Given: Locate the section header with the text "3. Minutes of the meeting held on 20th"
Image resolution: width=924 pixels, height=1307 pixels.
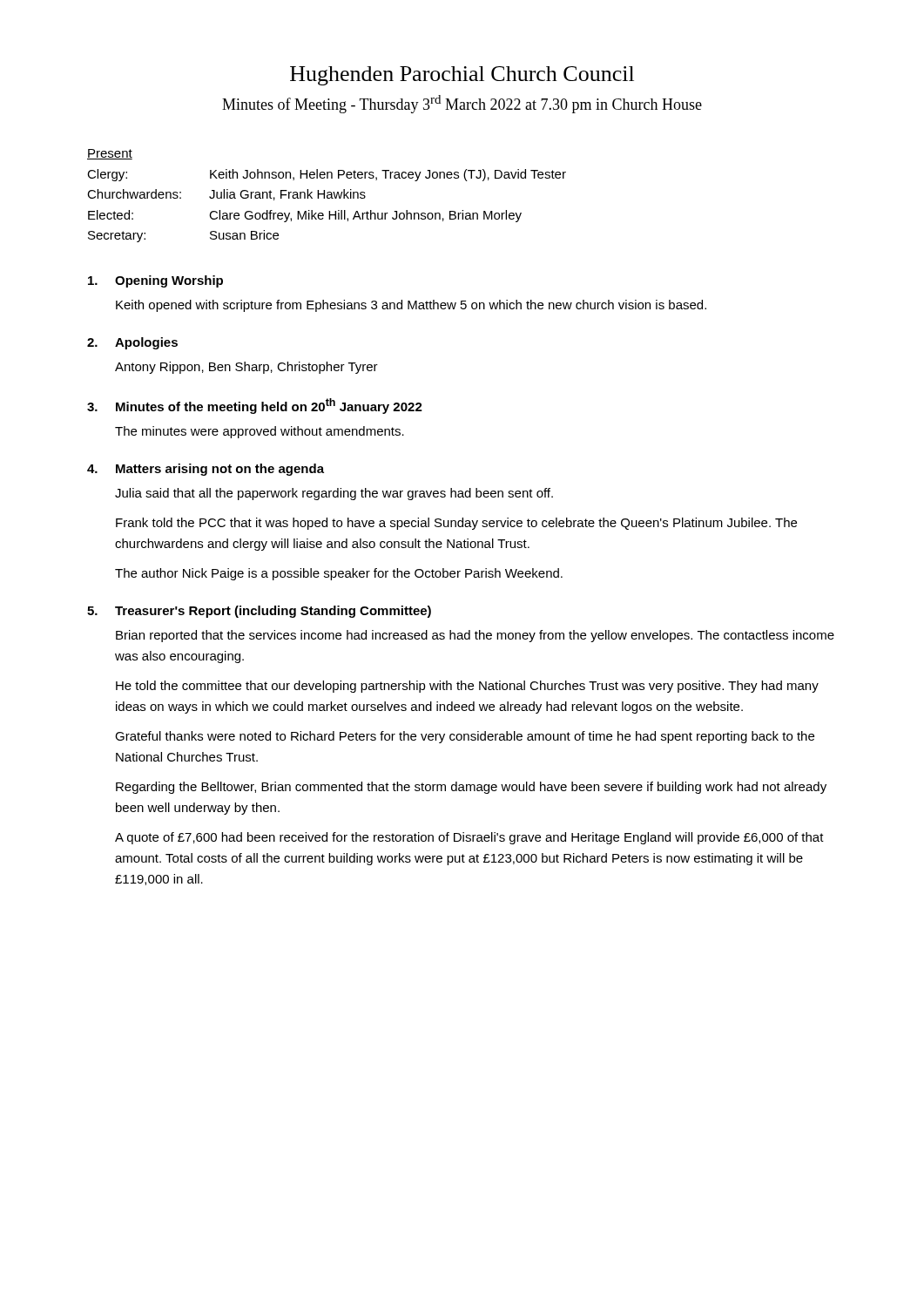Looking at the screenshot, I should coord(255,405).
